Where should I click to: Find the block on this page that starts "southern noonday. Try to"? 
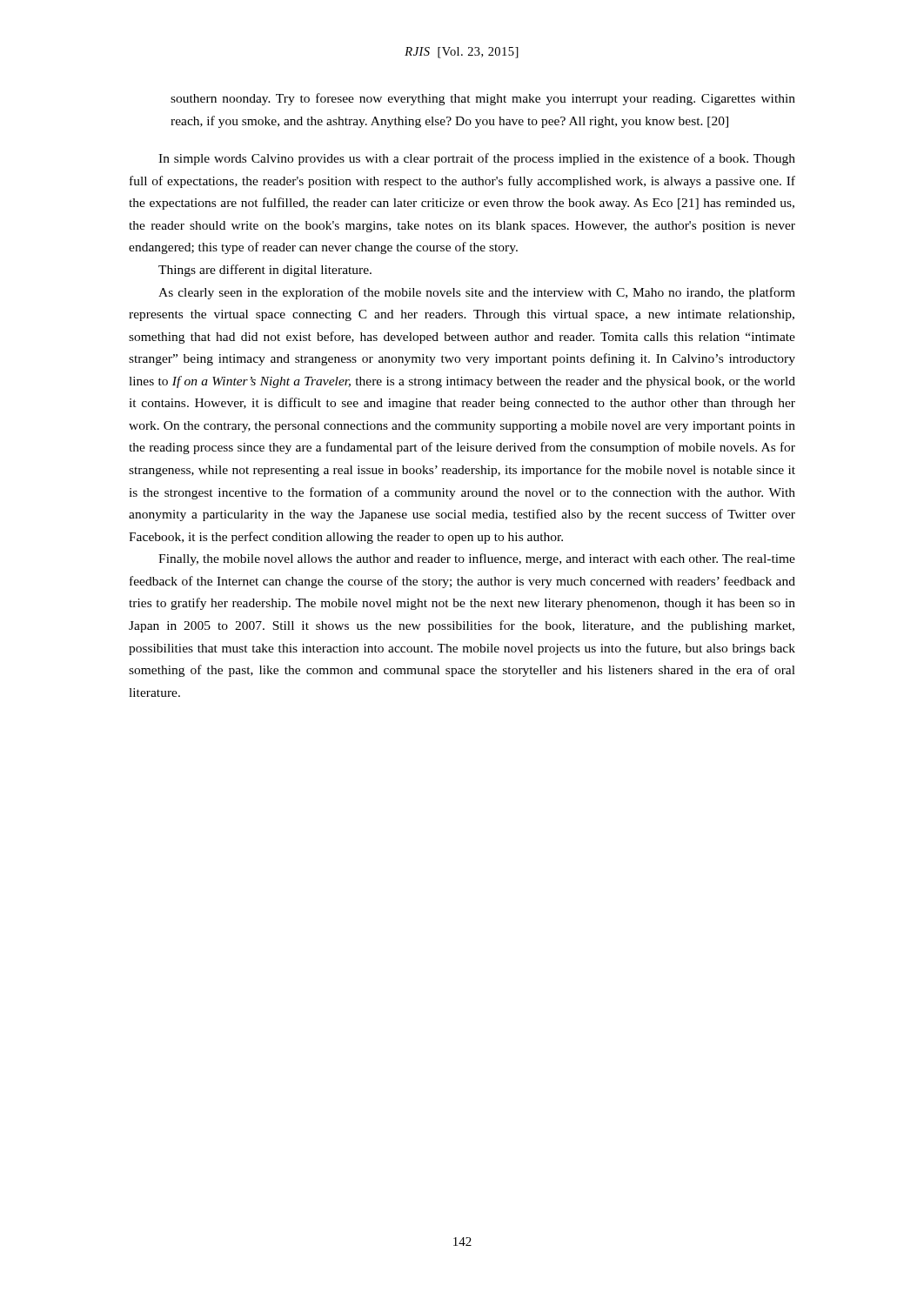click(483, 109)
